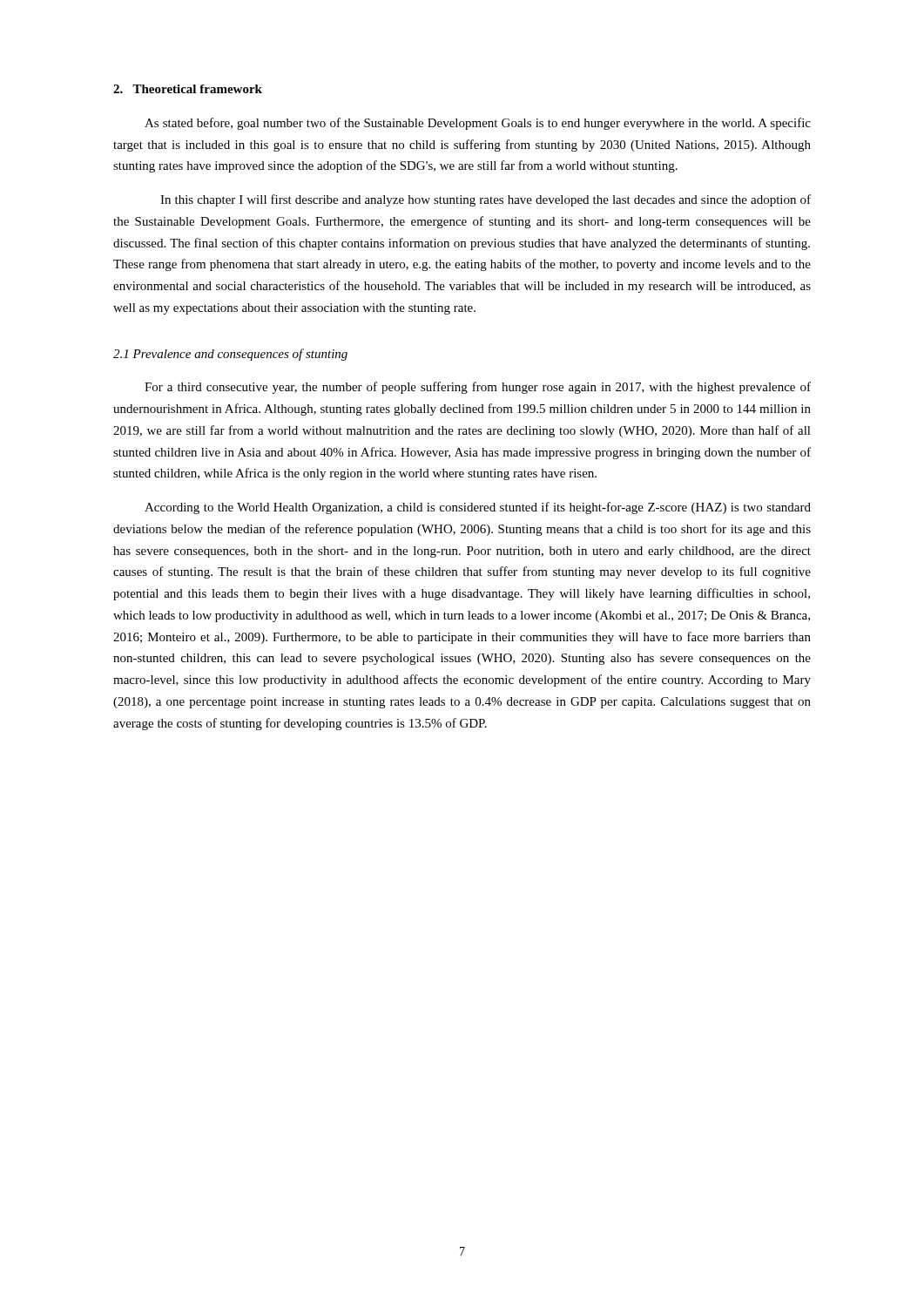Find the element starting "2. Theoretical framework"
Image resolution: width=924 pixels, height=1307 pixels.
[x=188, y=89]
